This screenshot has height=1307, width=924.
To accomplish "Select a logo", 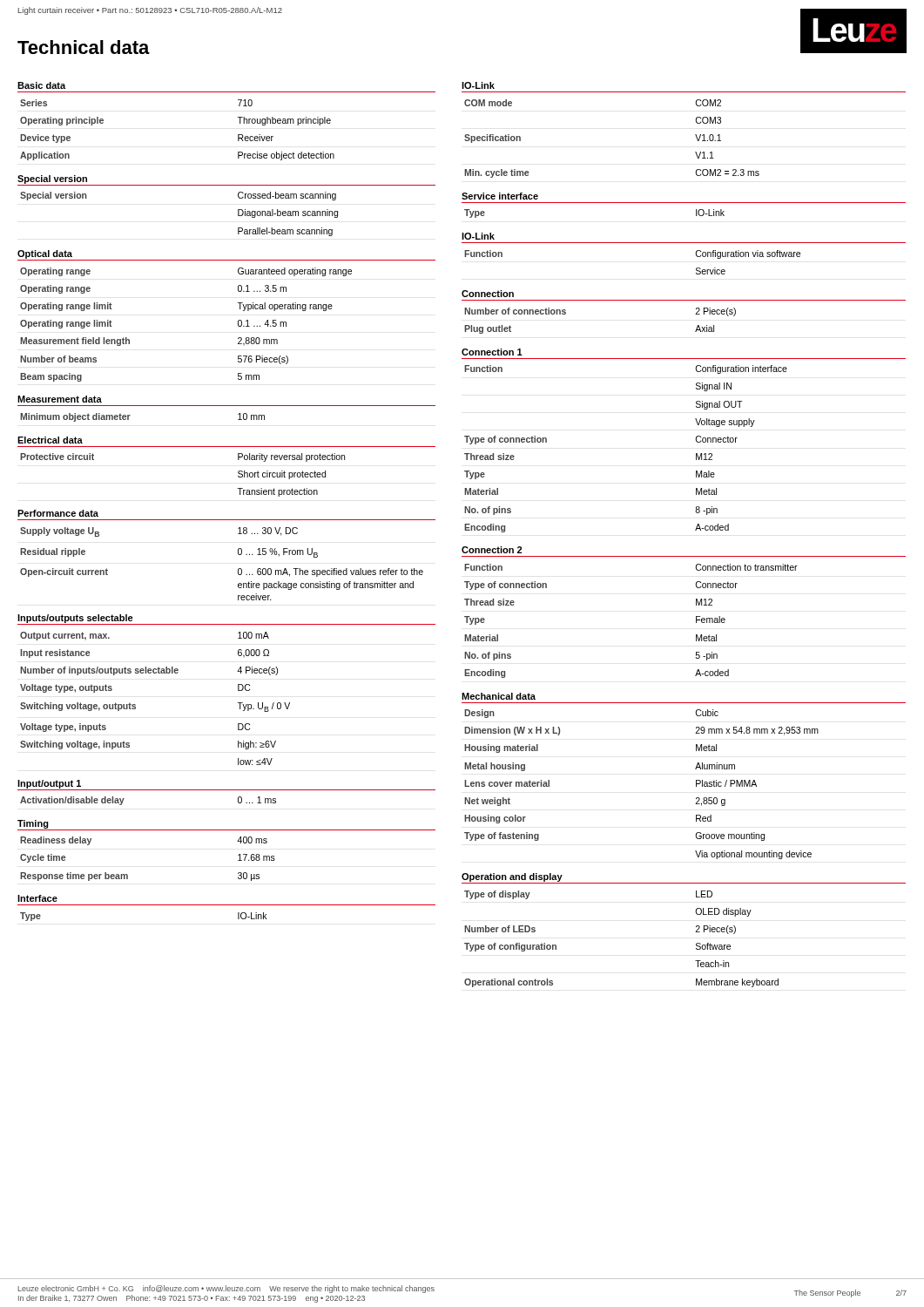I will pos(854,31).
